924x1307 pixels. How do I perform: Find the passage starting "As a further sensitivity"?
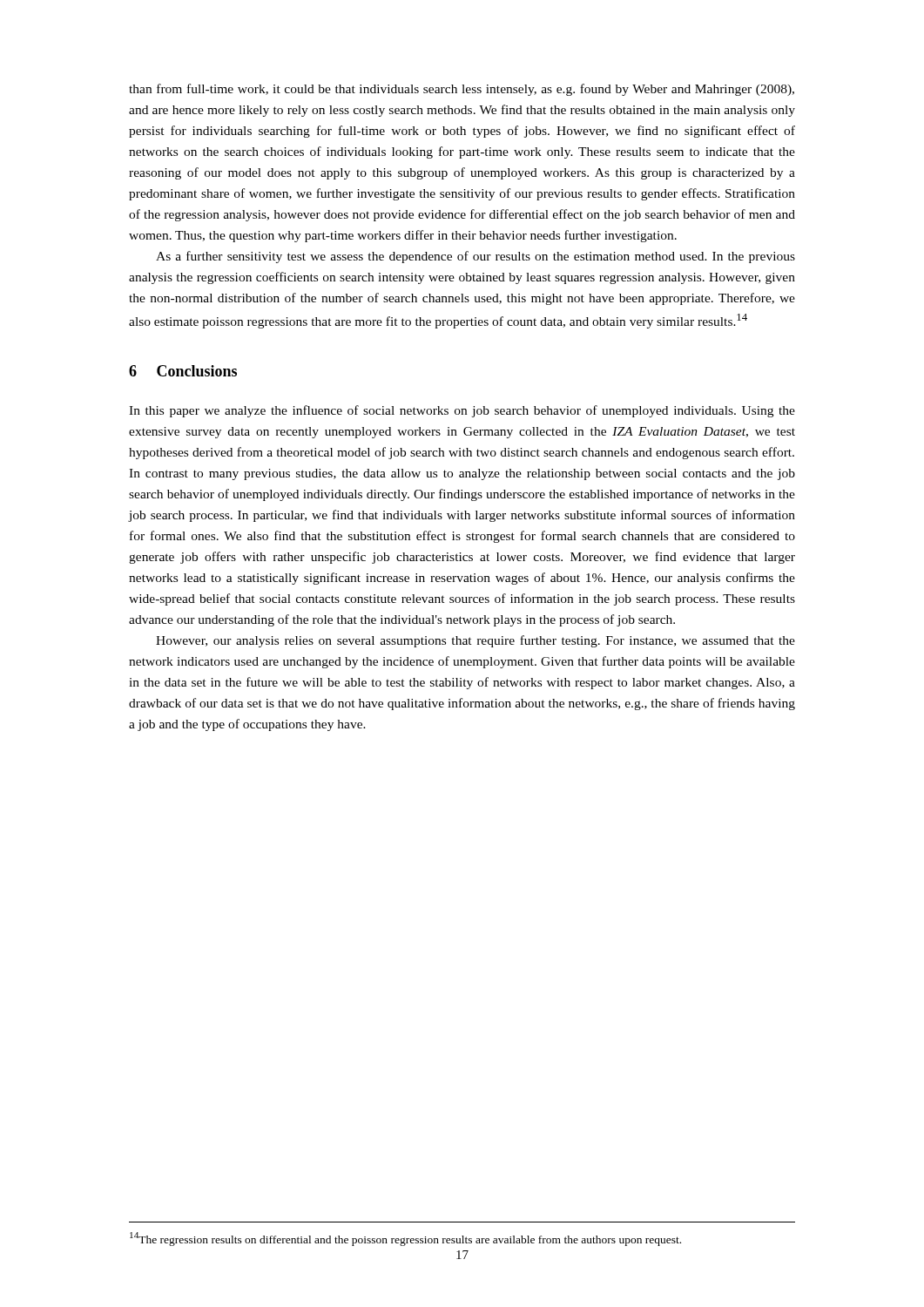click(x=462, y=289)
